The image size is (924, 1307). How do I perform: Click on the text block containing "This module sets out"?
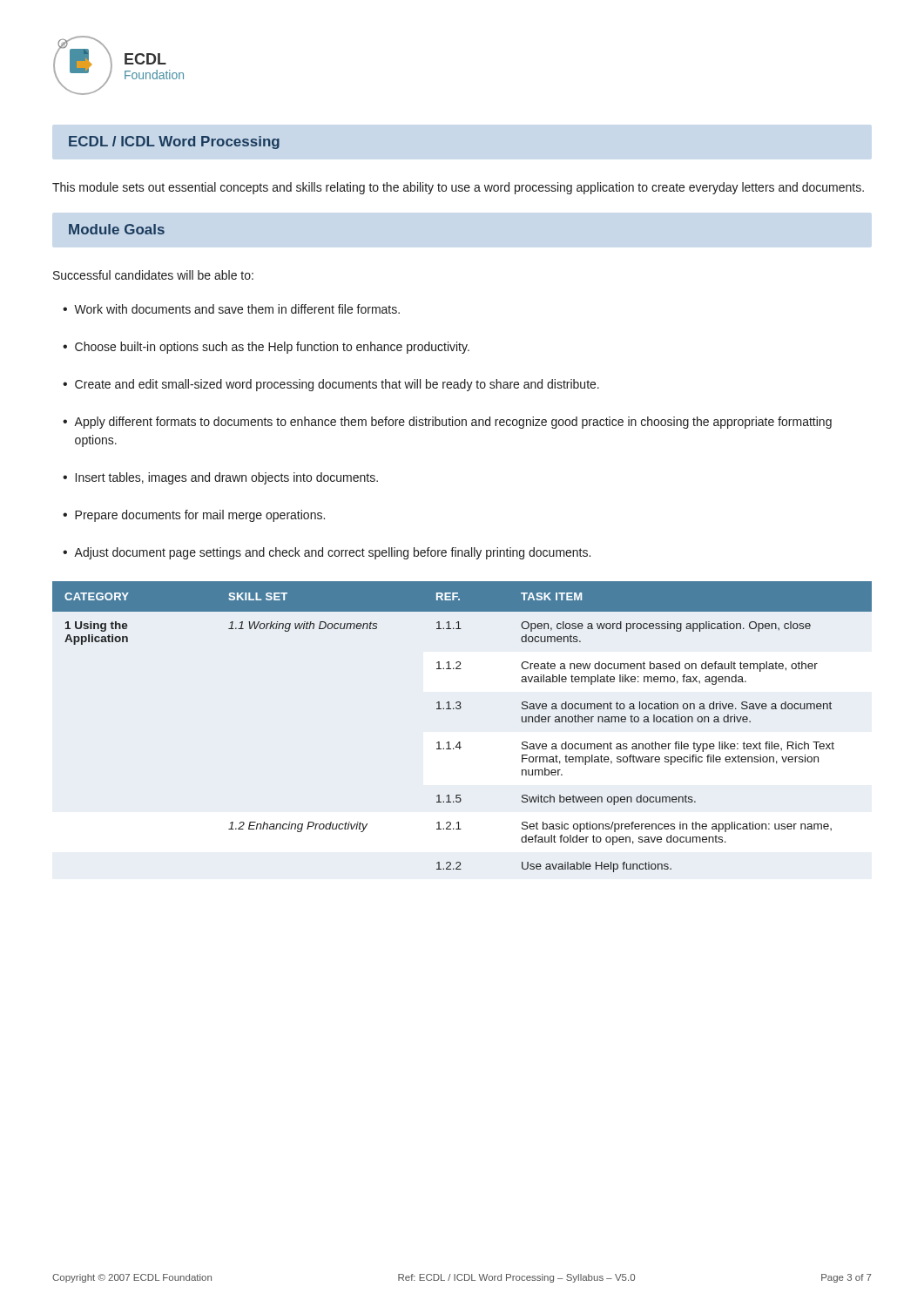coord(459,187)
